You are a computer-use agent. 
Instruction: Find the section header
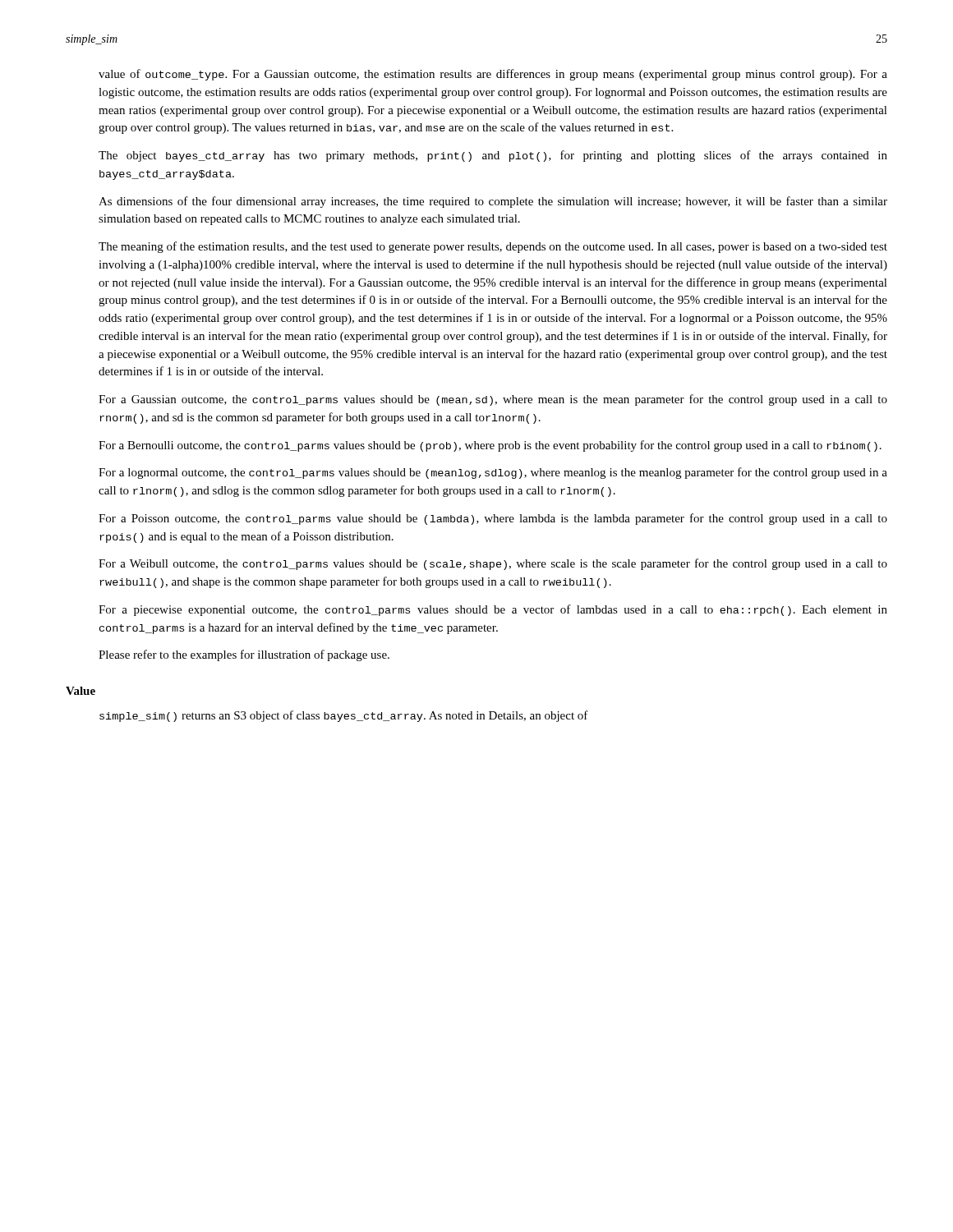[x=81, y=691]
